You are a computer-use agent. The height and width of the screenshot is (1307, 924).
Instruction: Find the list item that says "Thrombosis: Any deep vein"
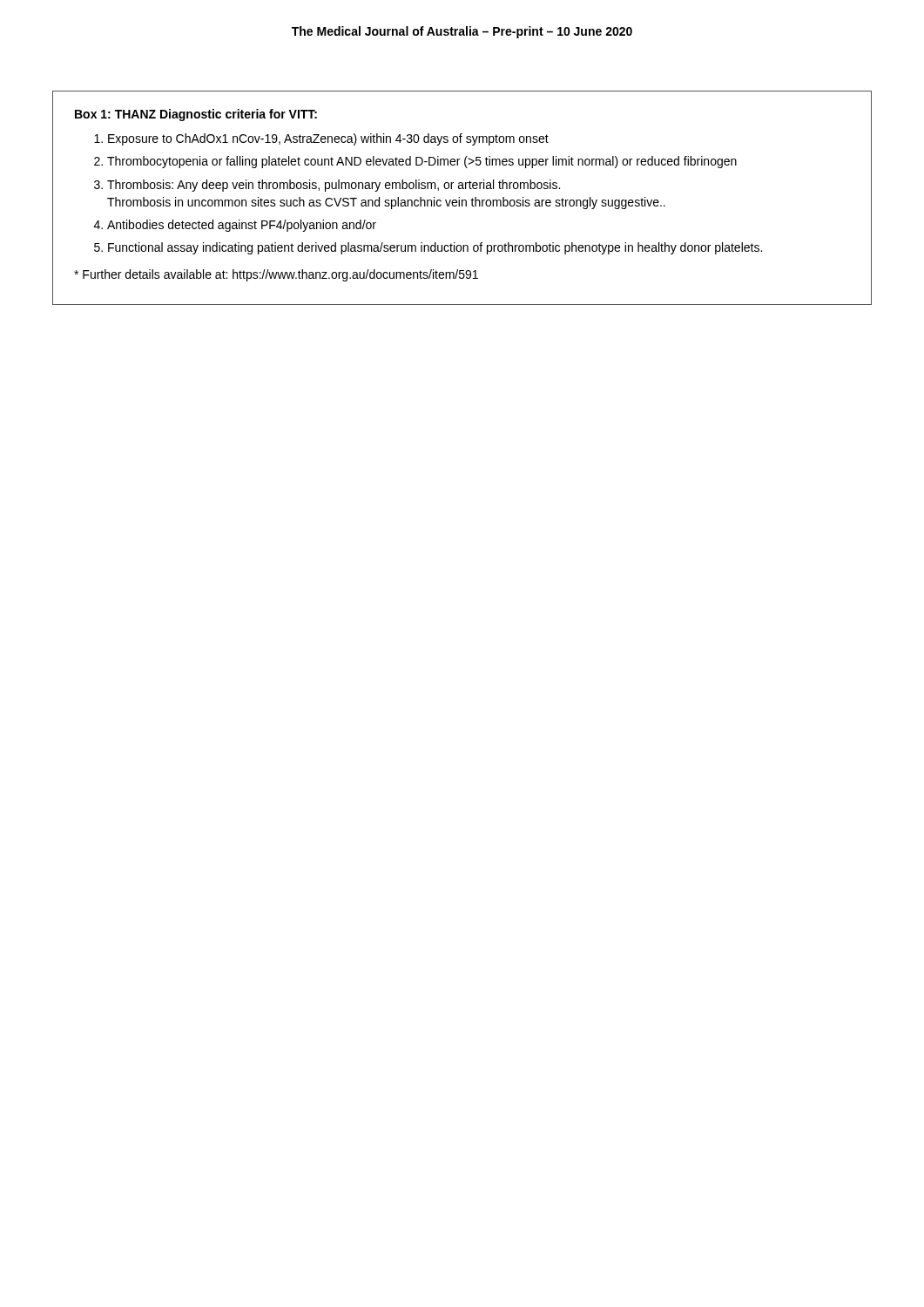coord(387,193)
